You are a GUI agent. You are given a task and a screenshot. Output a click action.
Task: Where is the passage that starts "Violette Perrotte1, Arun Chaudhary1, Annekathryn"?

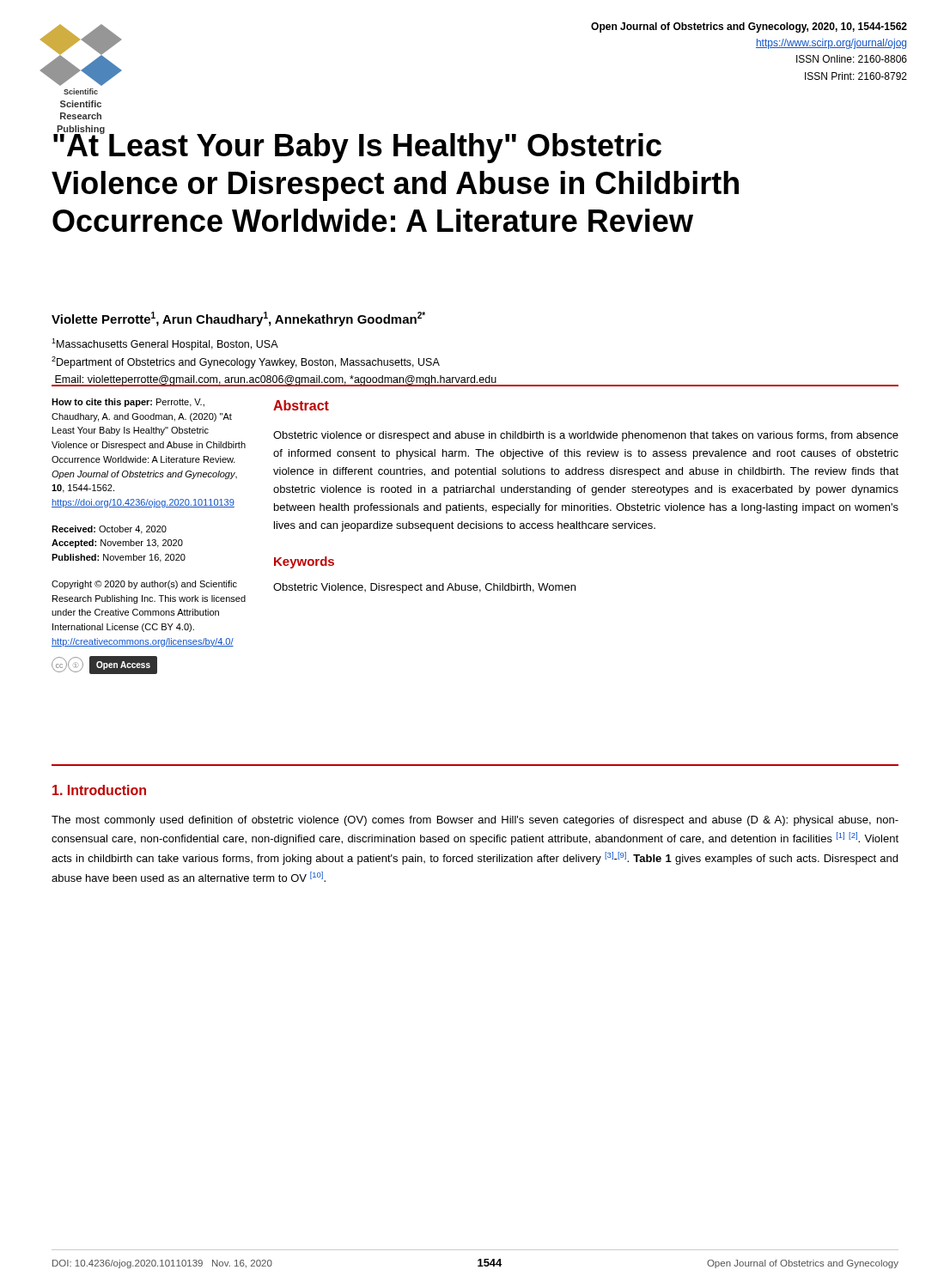(238, 319)
